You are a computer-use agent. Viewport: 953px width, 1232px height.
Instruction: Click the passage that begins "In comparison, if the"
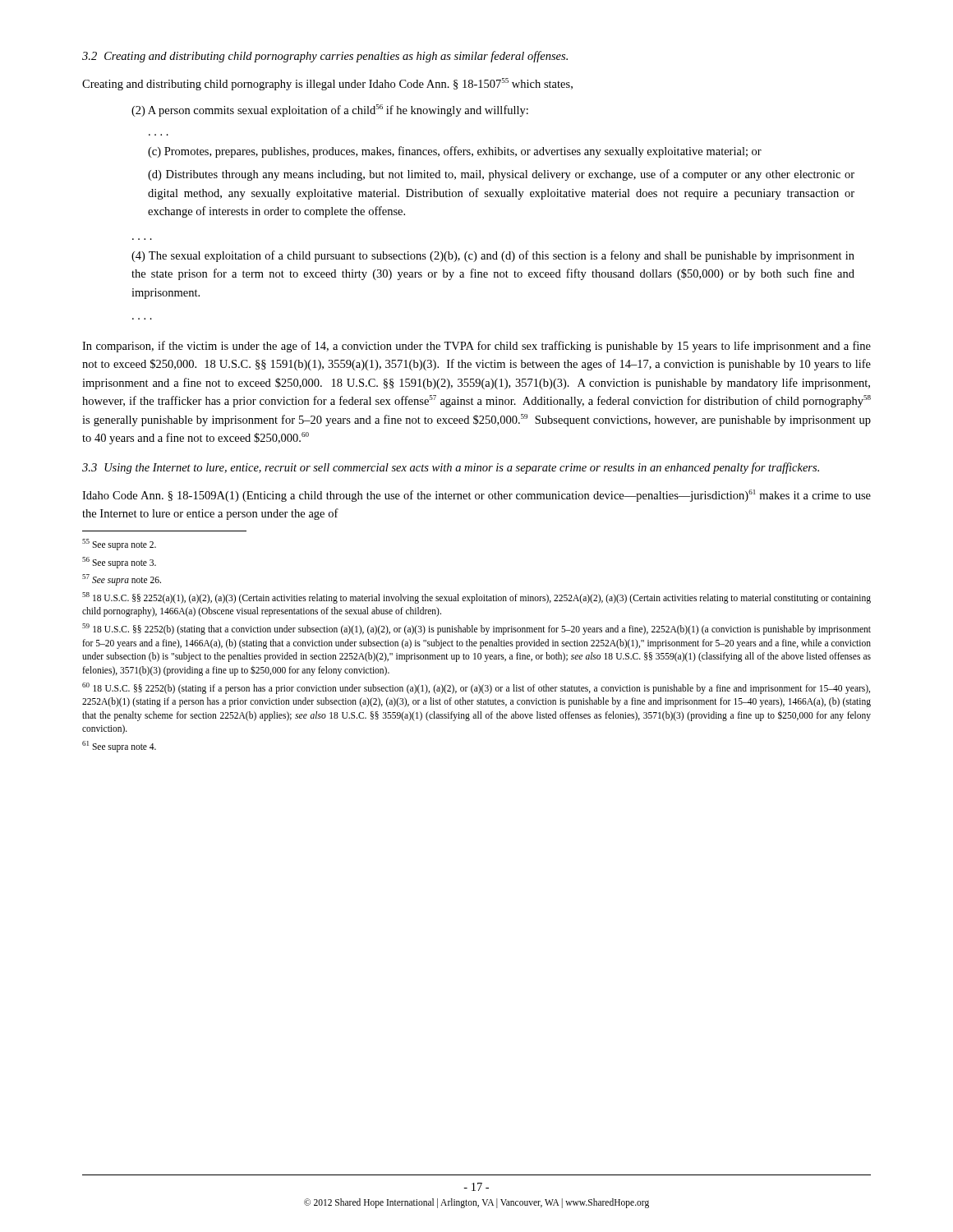(x=476, y=392)
